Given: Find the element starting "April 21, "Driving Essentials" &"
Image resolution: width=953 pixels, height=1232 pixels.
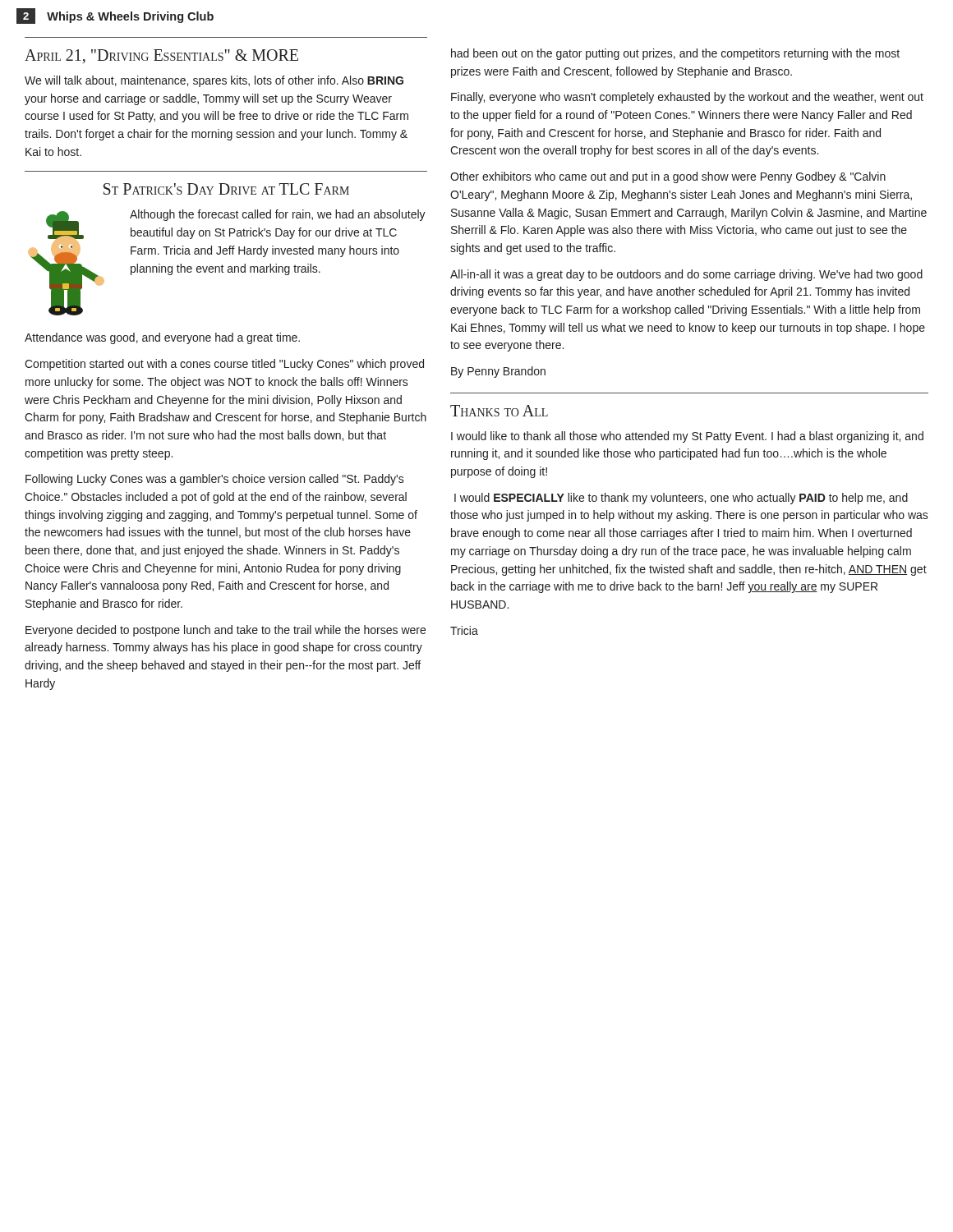Looking at the screenshot, I should coord(162,55).
